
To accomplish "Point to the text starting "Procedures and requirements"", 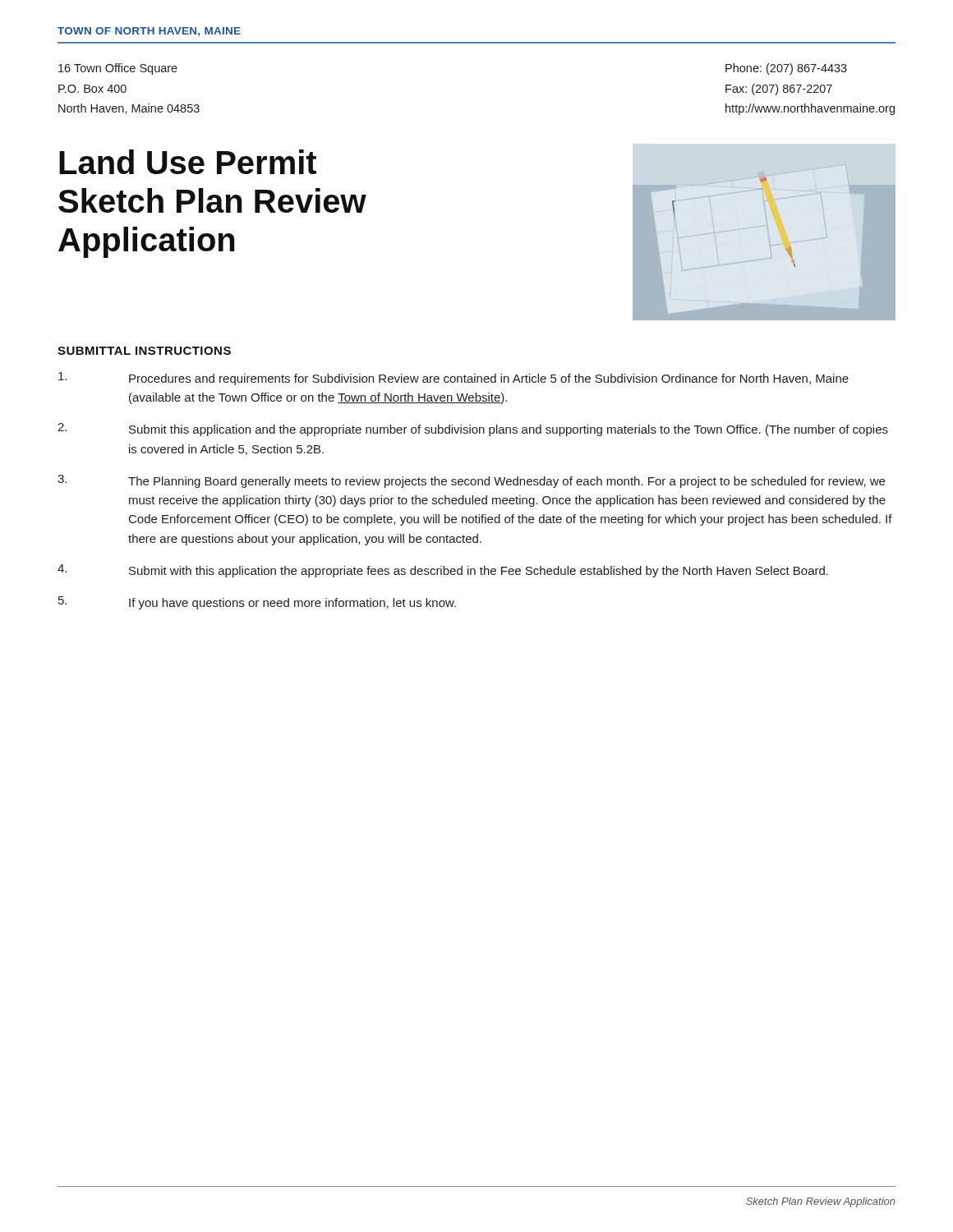I will 476,388.
